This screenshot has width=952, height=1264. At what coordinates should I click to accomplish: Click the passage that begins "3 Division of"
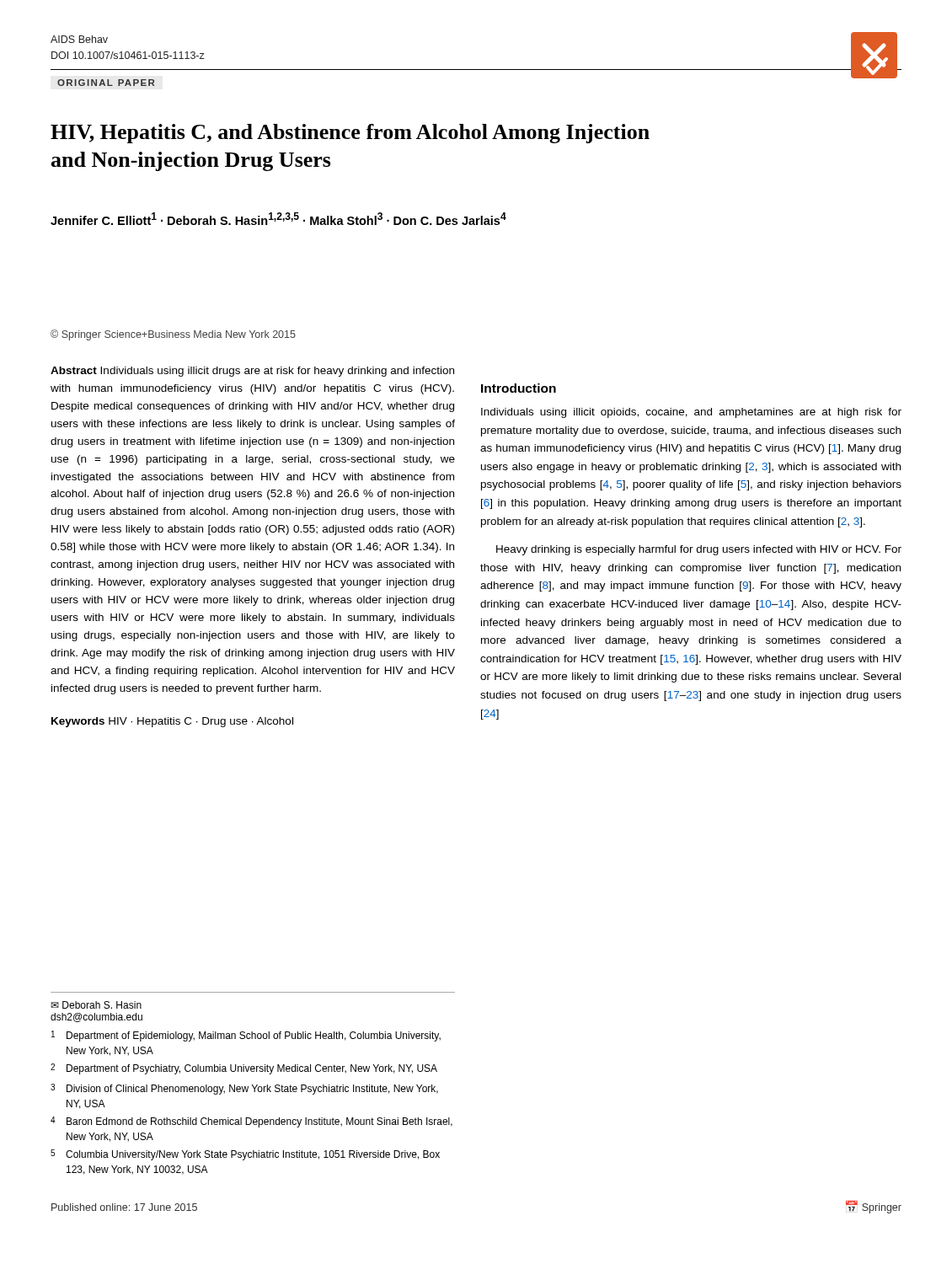[x=253, y=1096]
